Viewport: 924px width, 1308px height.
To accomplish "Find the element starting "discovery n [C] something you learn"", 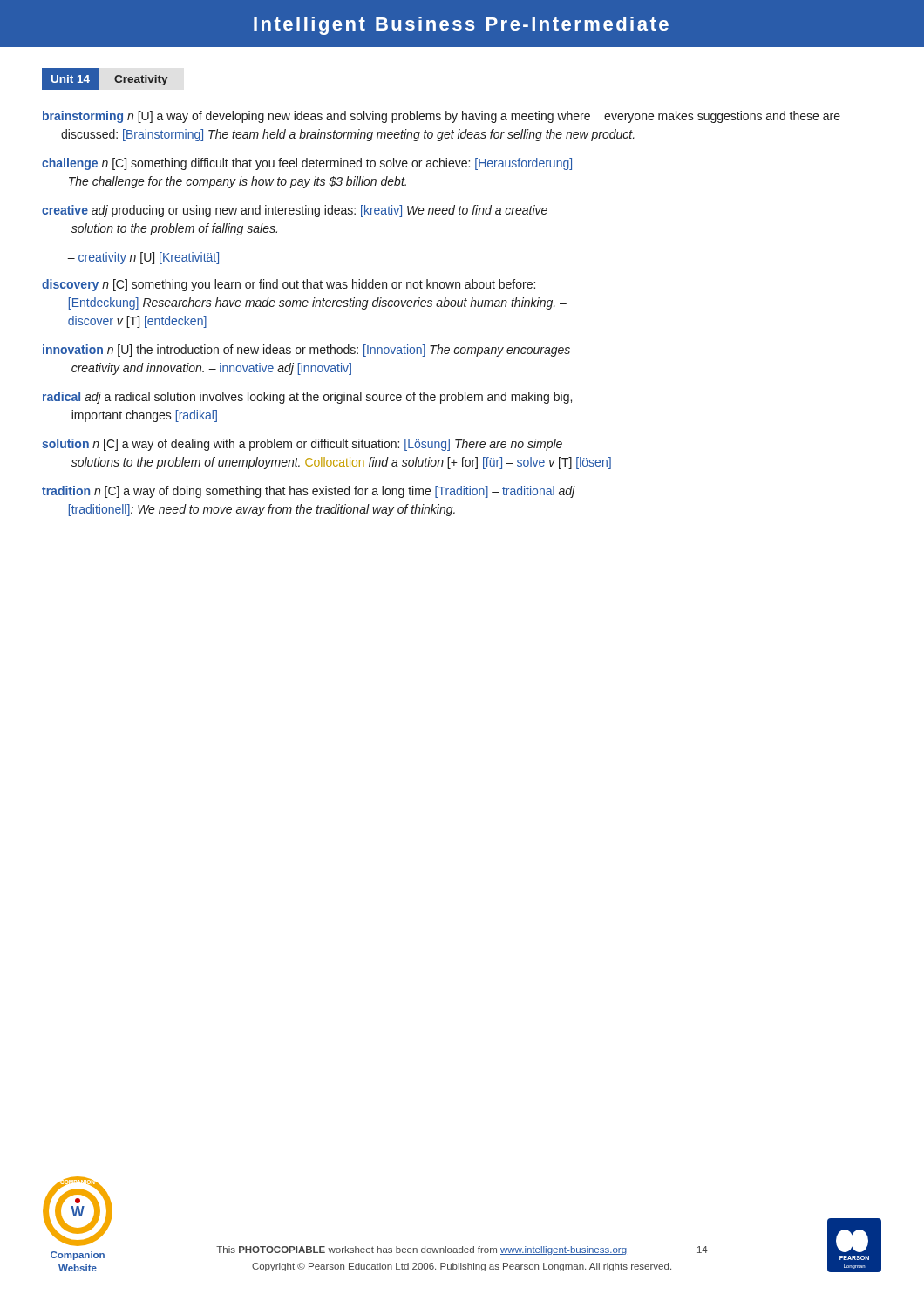I will click(304, 303).
